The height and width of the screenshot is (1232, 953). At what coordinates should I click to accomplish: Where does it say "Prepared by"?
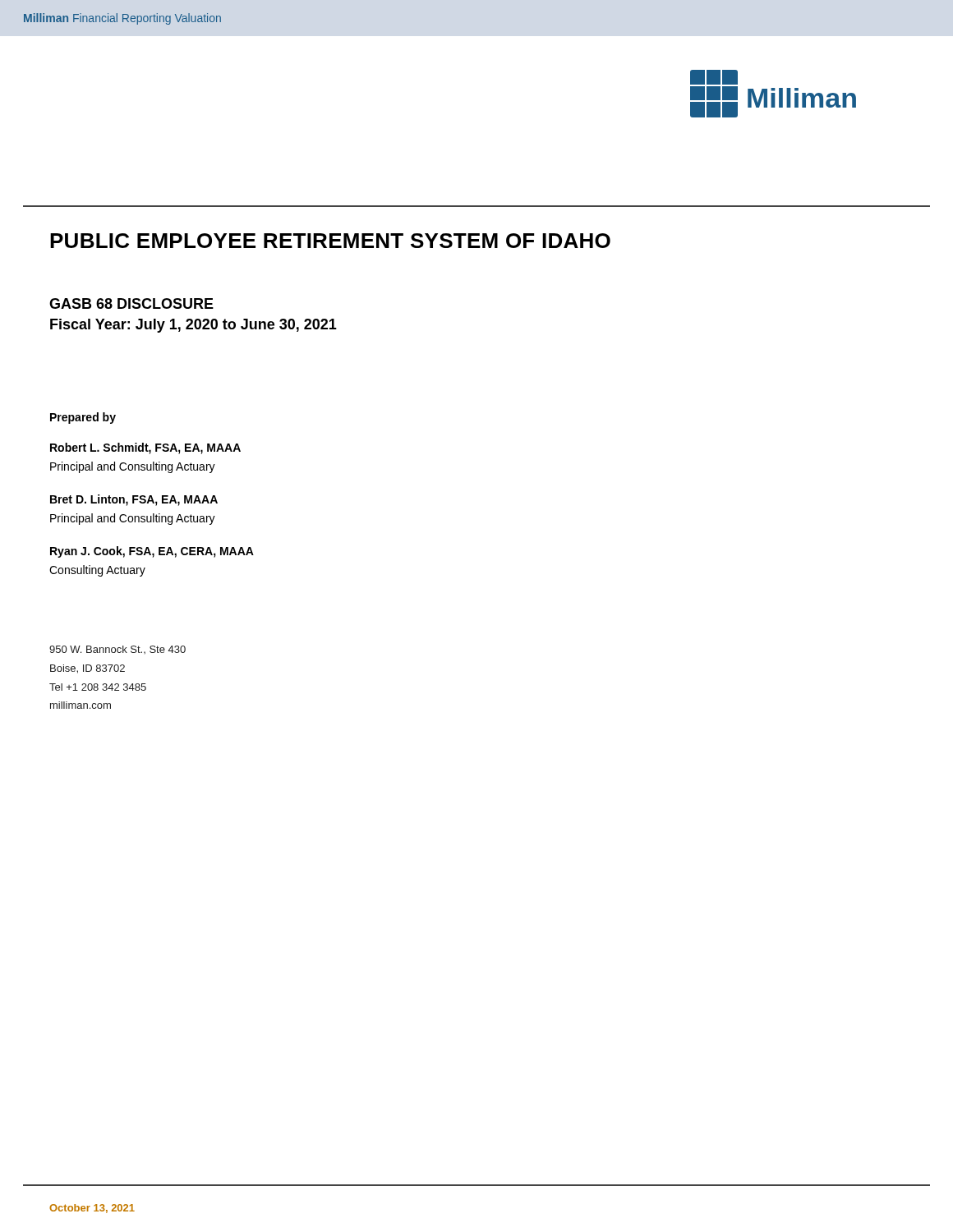[83, 417]
